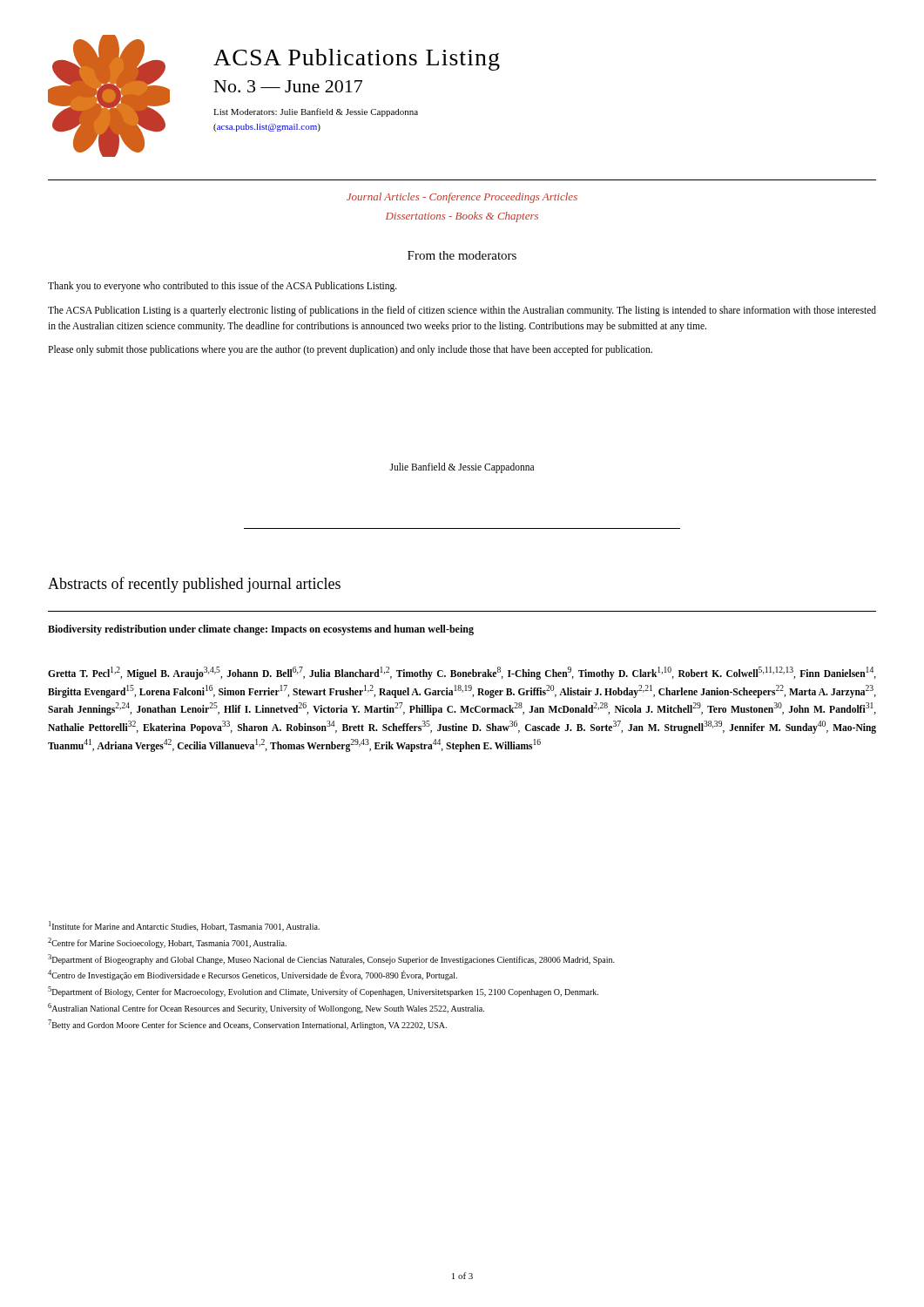Navigate to the text starting "3Department of Biogeography and Global"
The width and height of the screenshot is (924, 1307).
pos(462,959)
